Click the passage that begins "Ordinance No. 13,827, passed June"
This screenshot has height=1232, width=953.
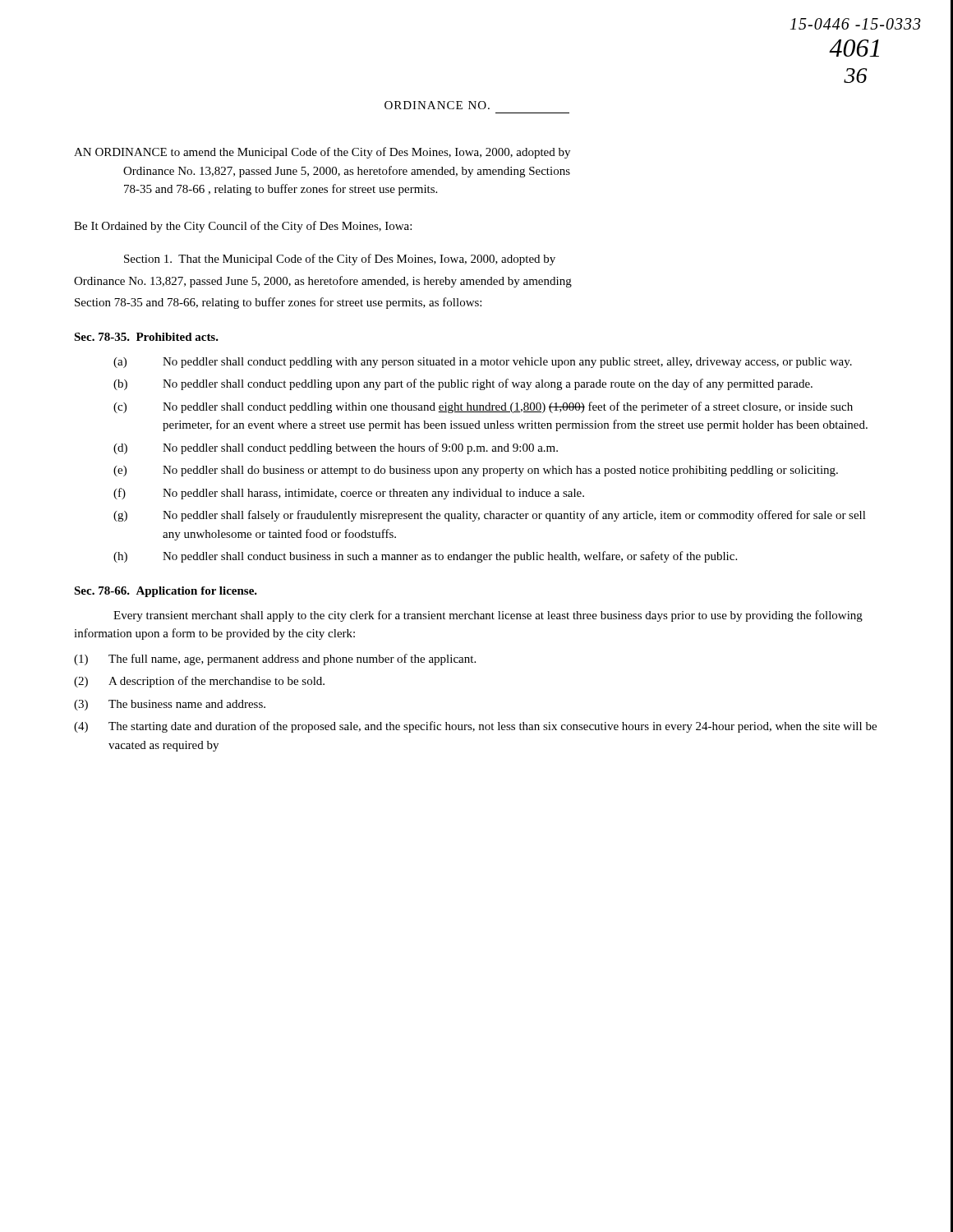323,280
